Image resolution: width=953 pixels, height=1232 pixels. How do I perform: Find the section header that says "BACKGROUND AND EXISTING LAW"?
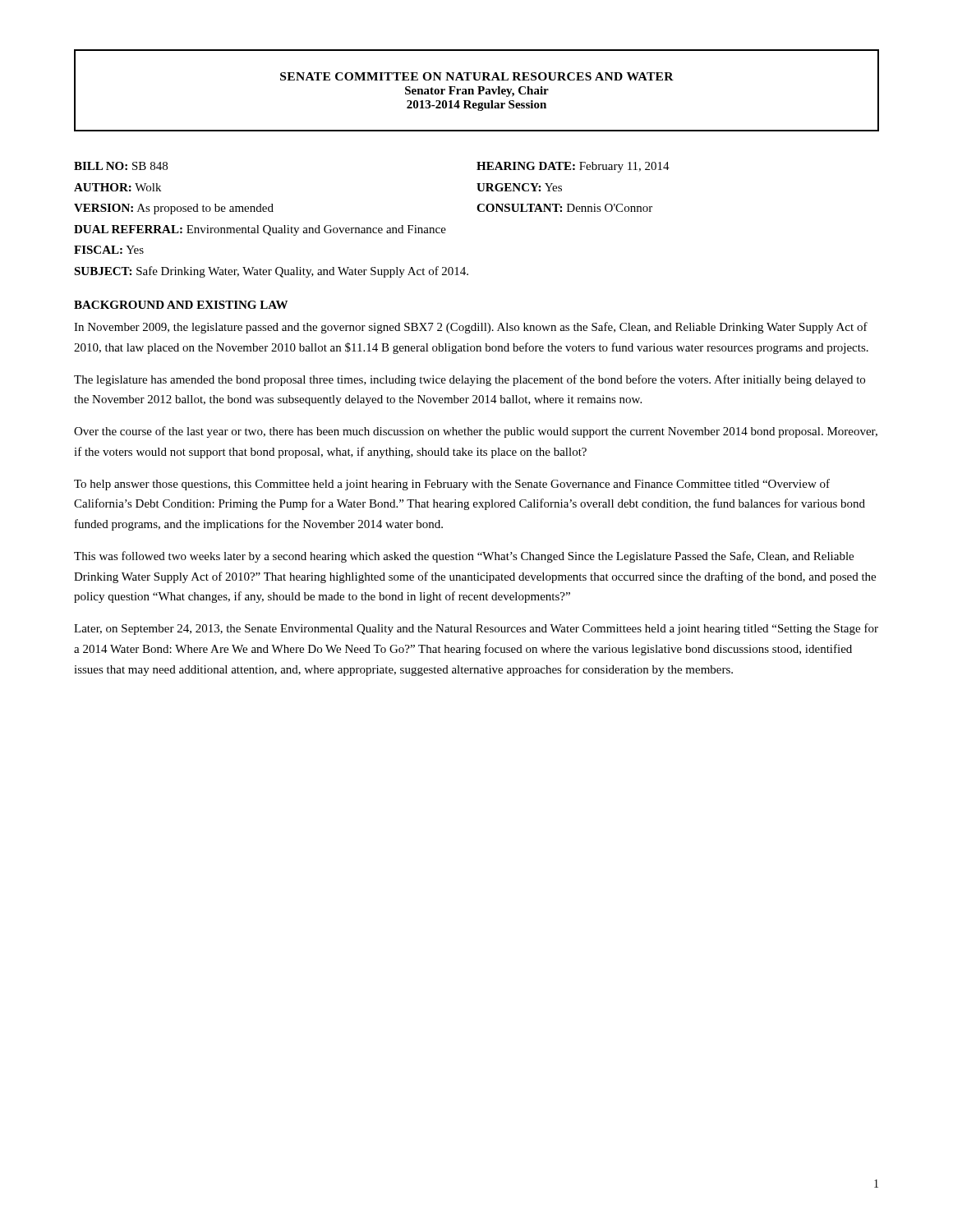pyautogui.click(x=181, y=305)
